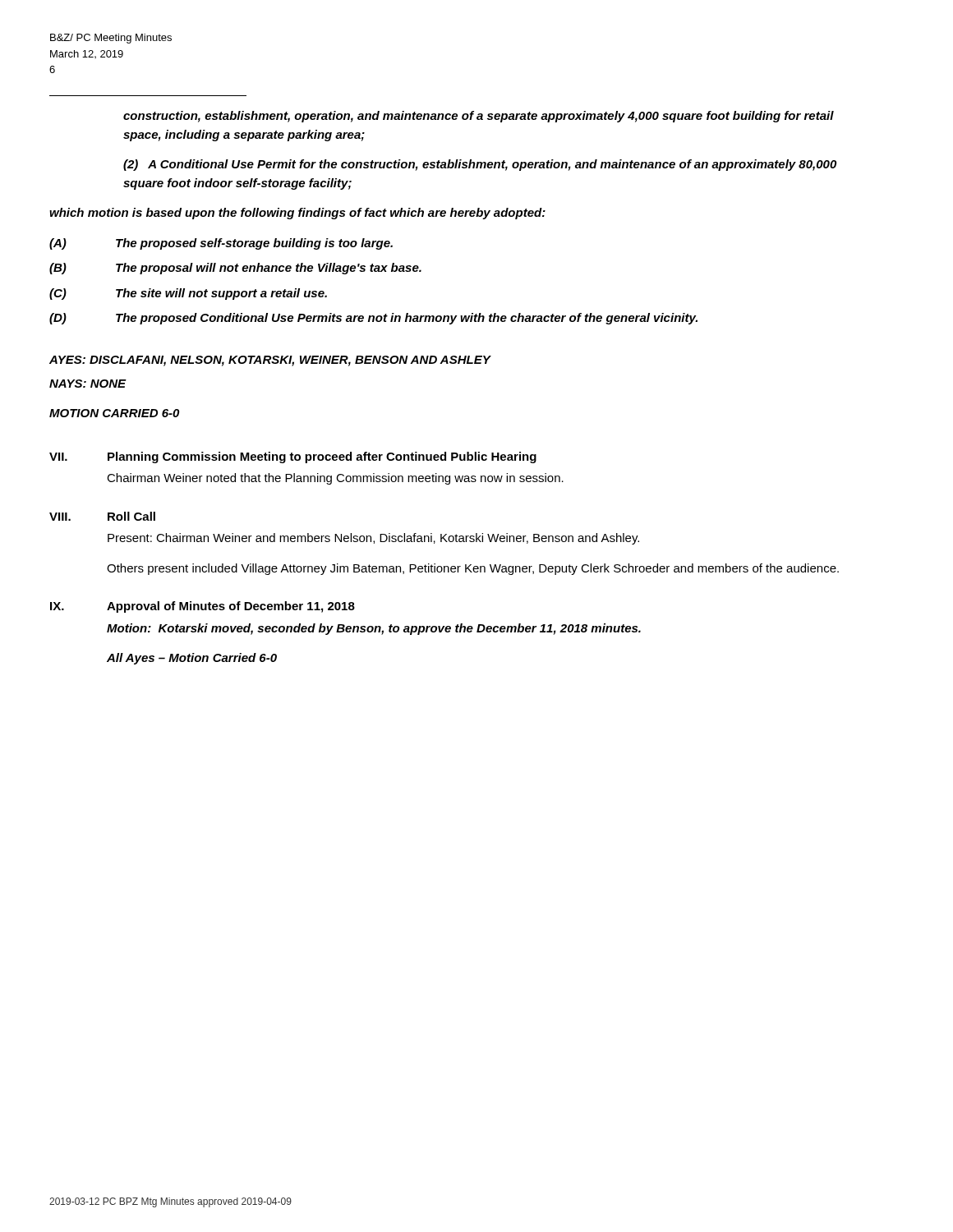Find the block on this page that starts "(D) The proposed Conditional Use"
953x1232 pixels.
(476, 318)
